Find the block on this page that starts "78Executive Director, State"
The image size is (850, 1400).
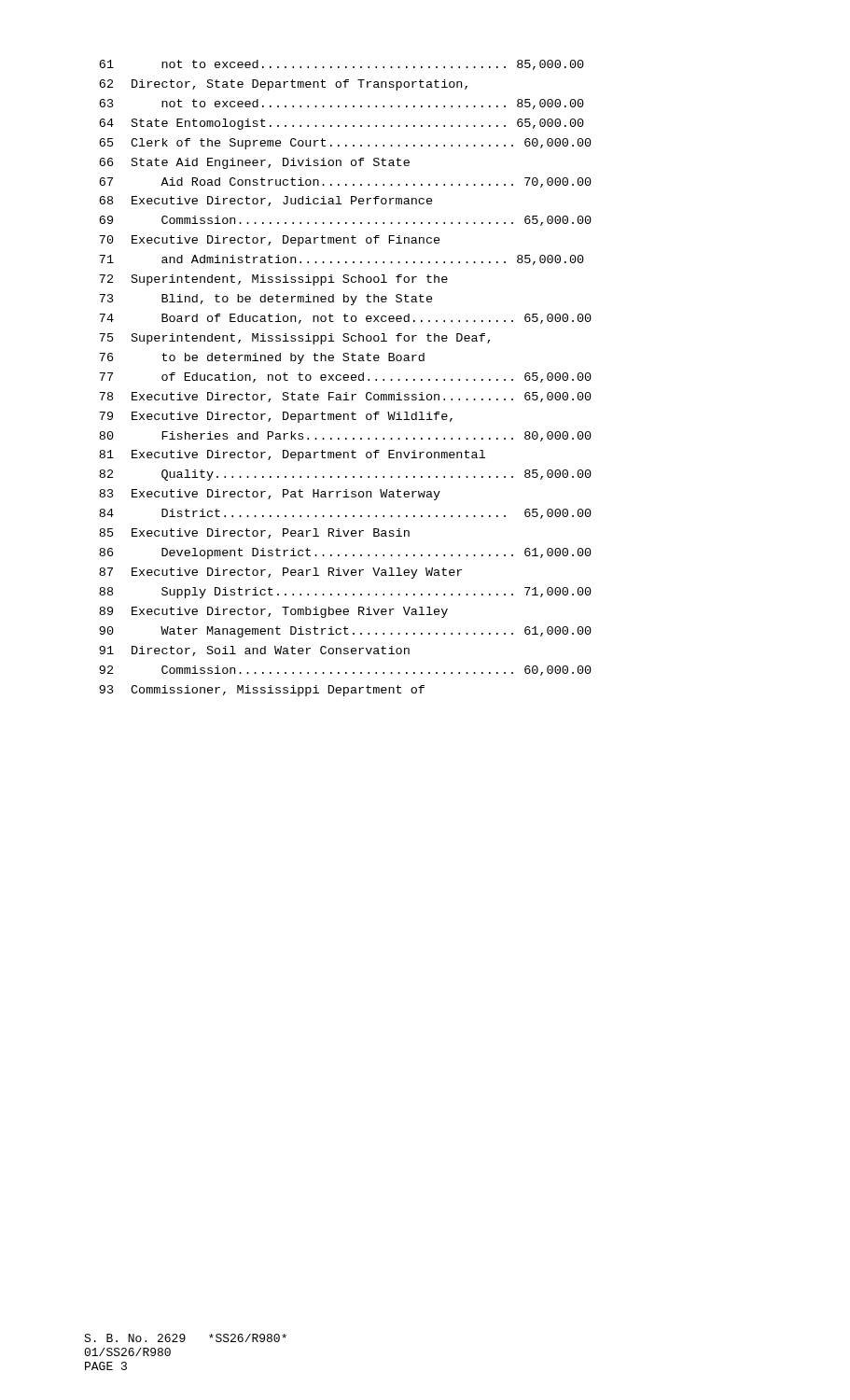coord(338,398)
